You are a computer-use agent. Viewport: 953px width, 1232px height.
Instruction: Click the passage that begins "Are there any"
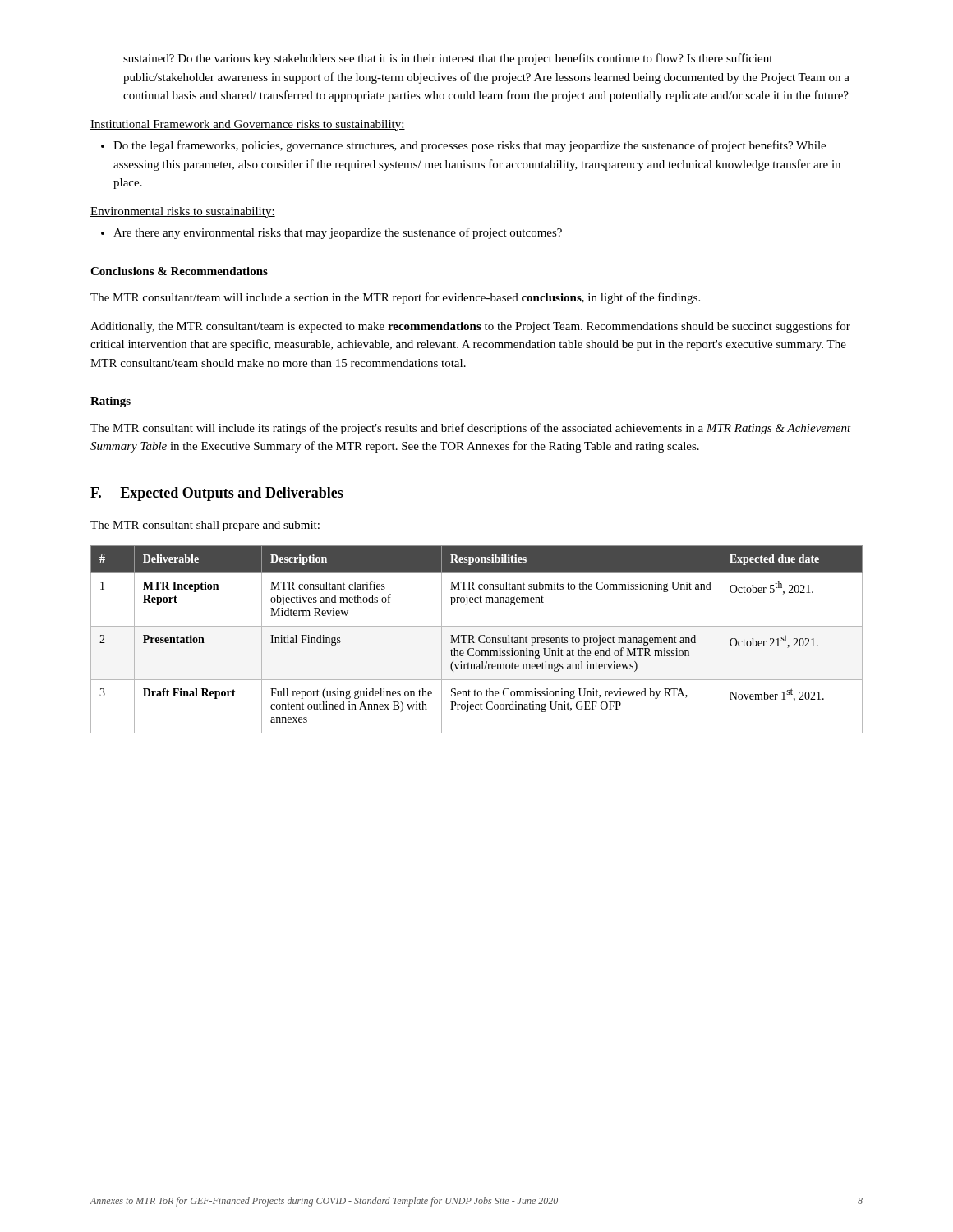pos(476,233)
